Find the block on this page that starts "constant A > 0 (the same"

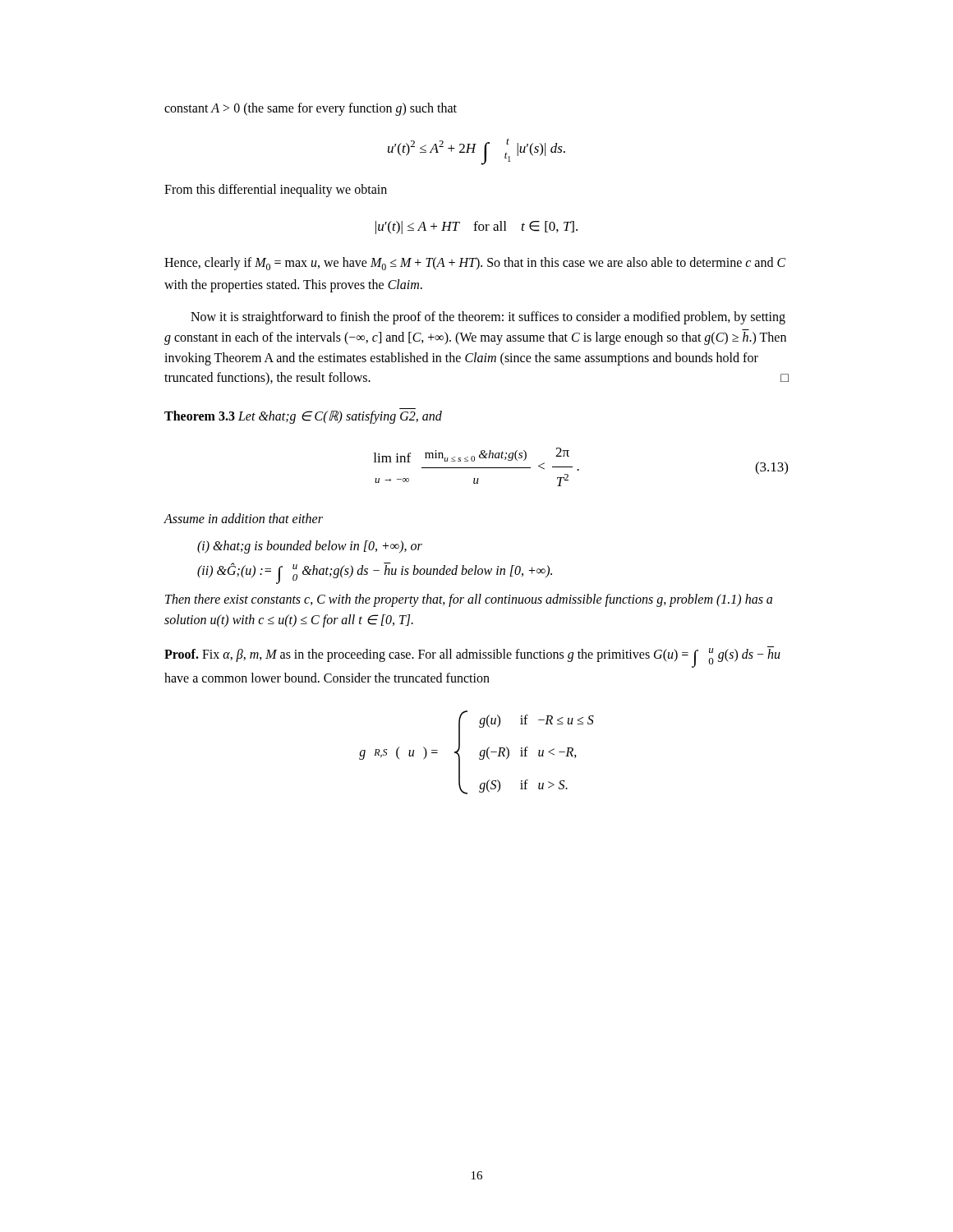311,108
